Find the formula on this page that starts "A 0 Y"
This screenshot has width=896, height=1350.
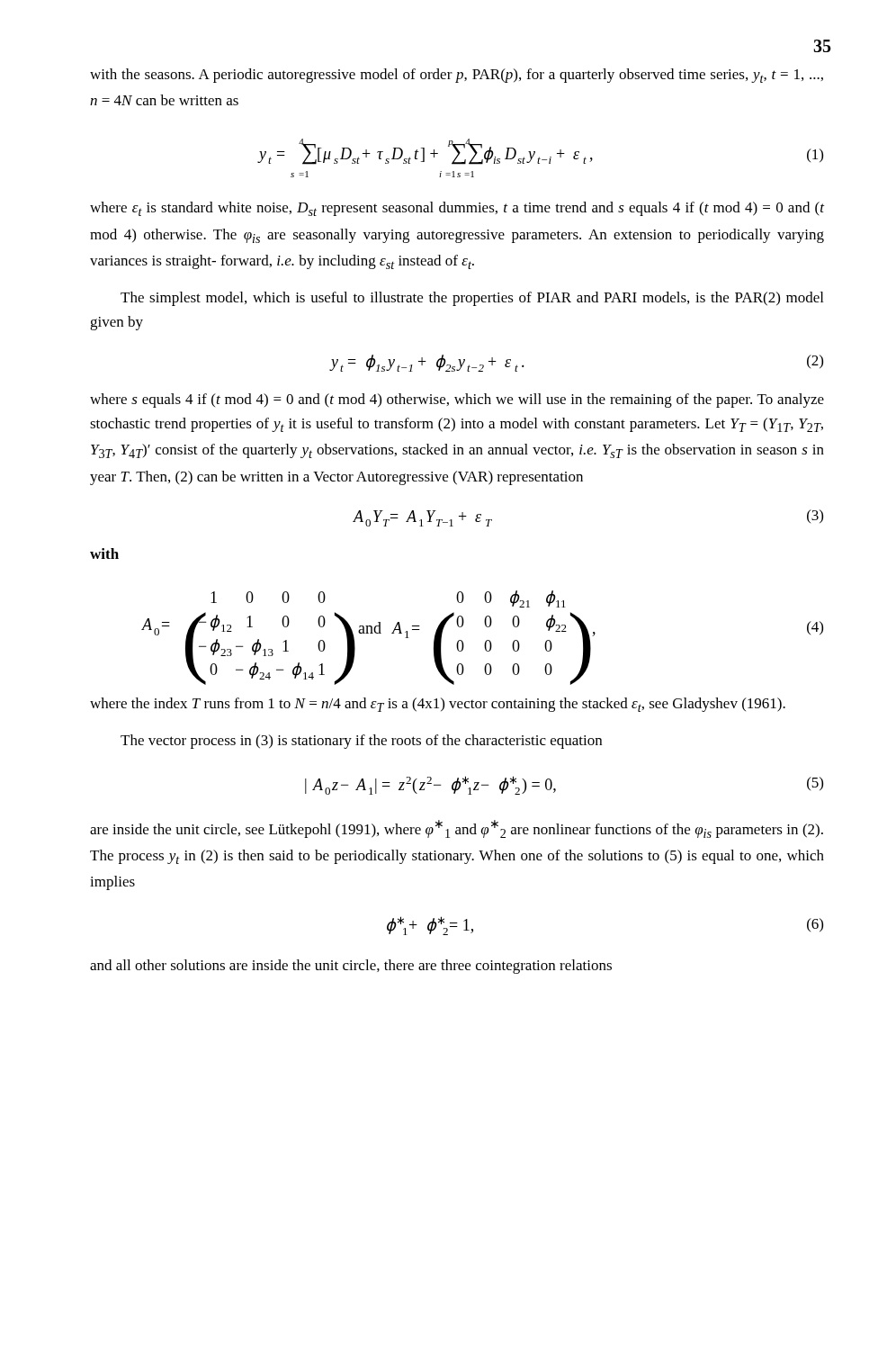[457, 516]
